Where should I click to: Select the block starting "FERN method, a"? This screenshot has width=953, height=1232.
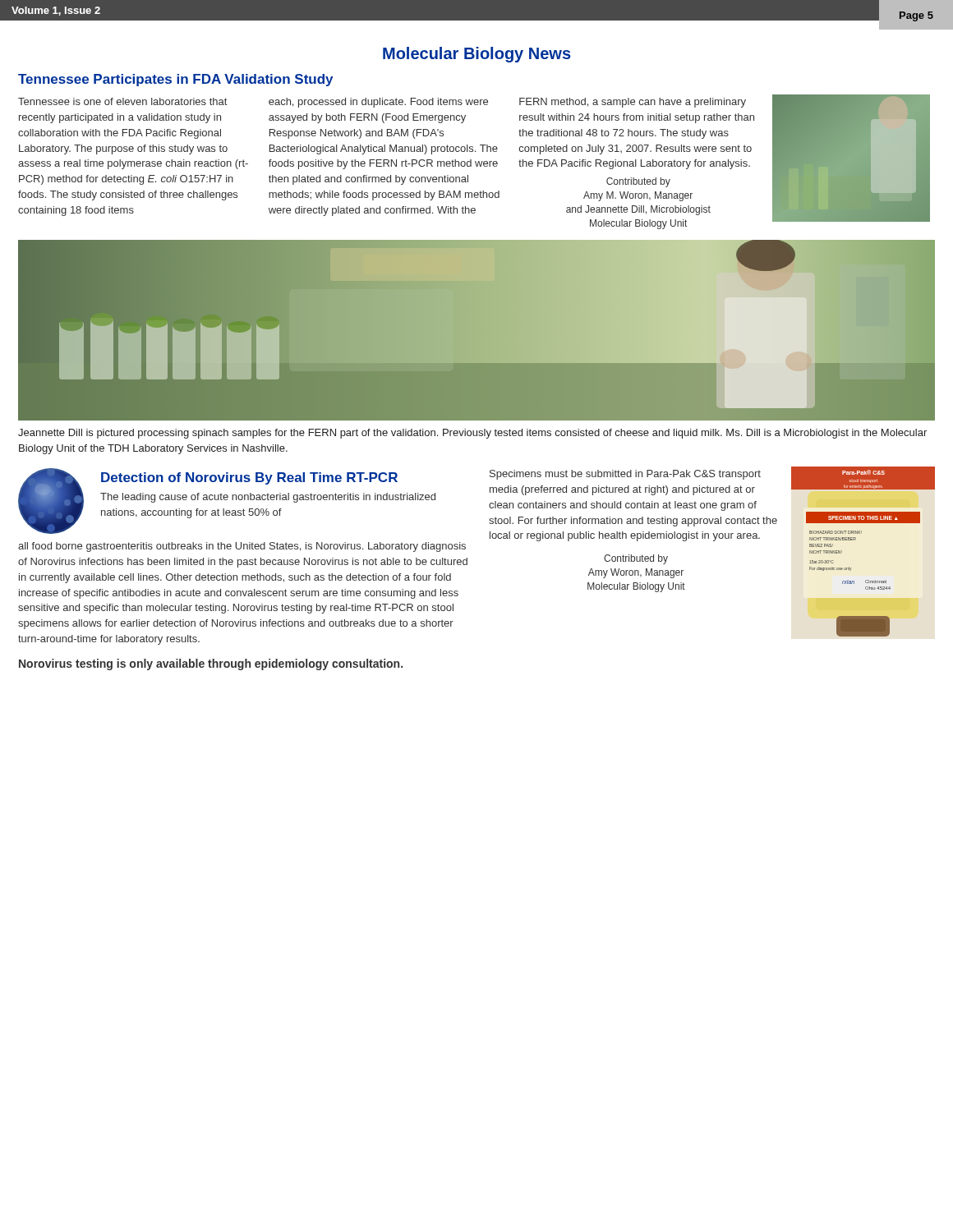(638, 163)
